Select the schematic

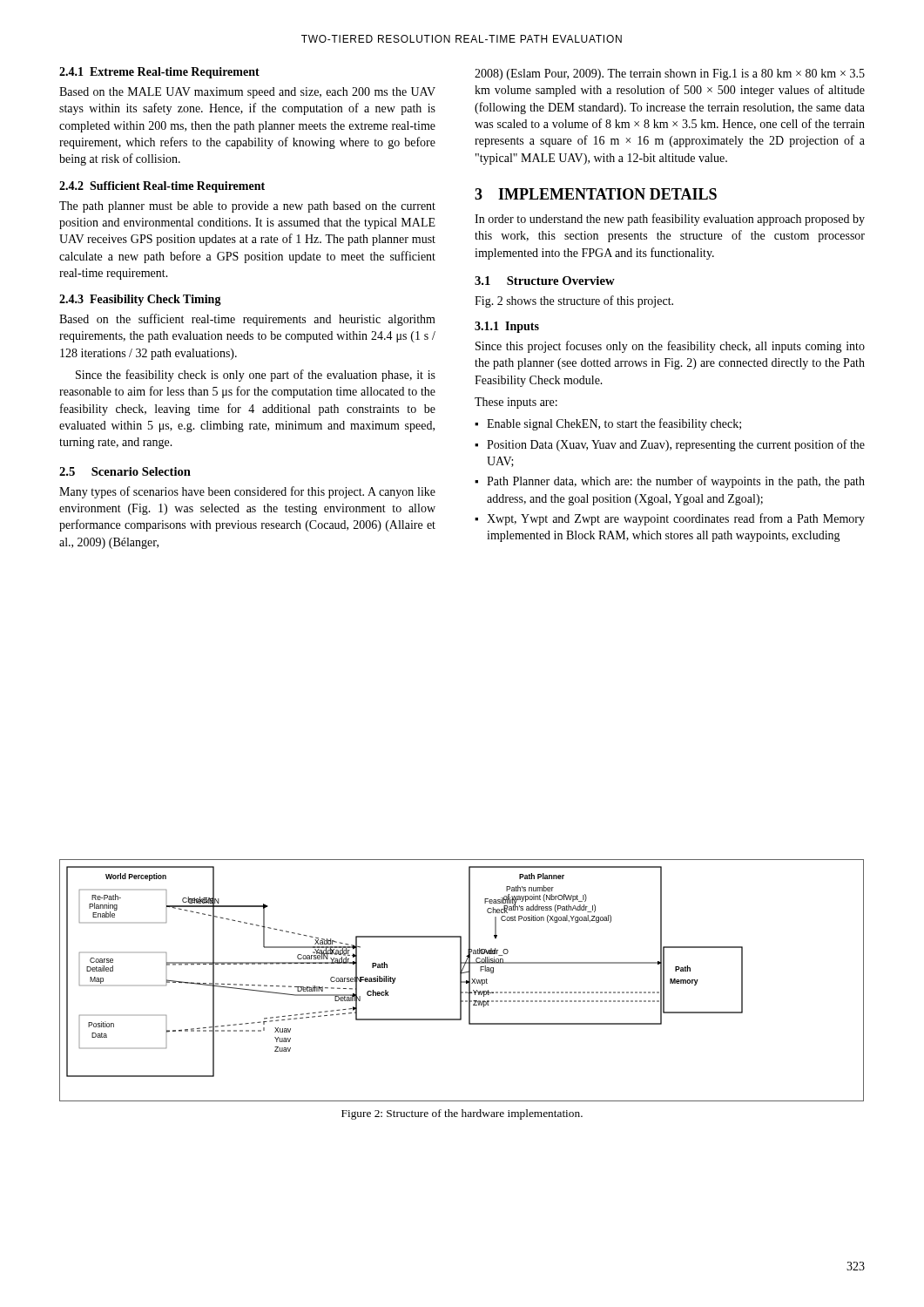click(462, 980)
